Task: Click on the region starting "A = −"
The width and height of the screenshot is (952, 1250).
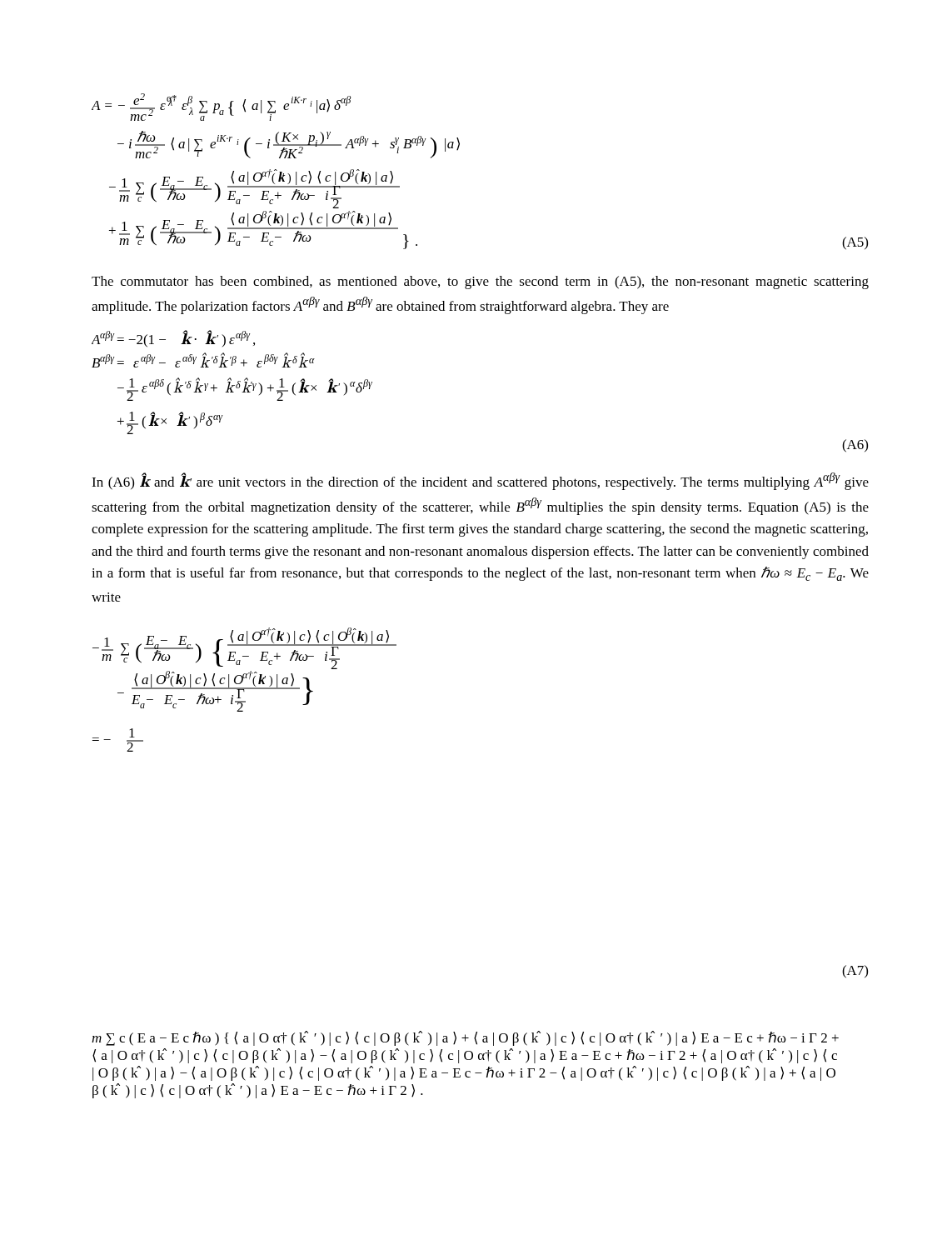Action: point(221,107)
